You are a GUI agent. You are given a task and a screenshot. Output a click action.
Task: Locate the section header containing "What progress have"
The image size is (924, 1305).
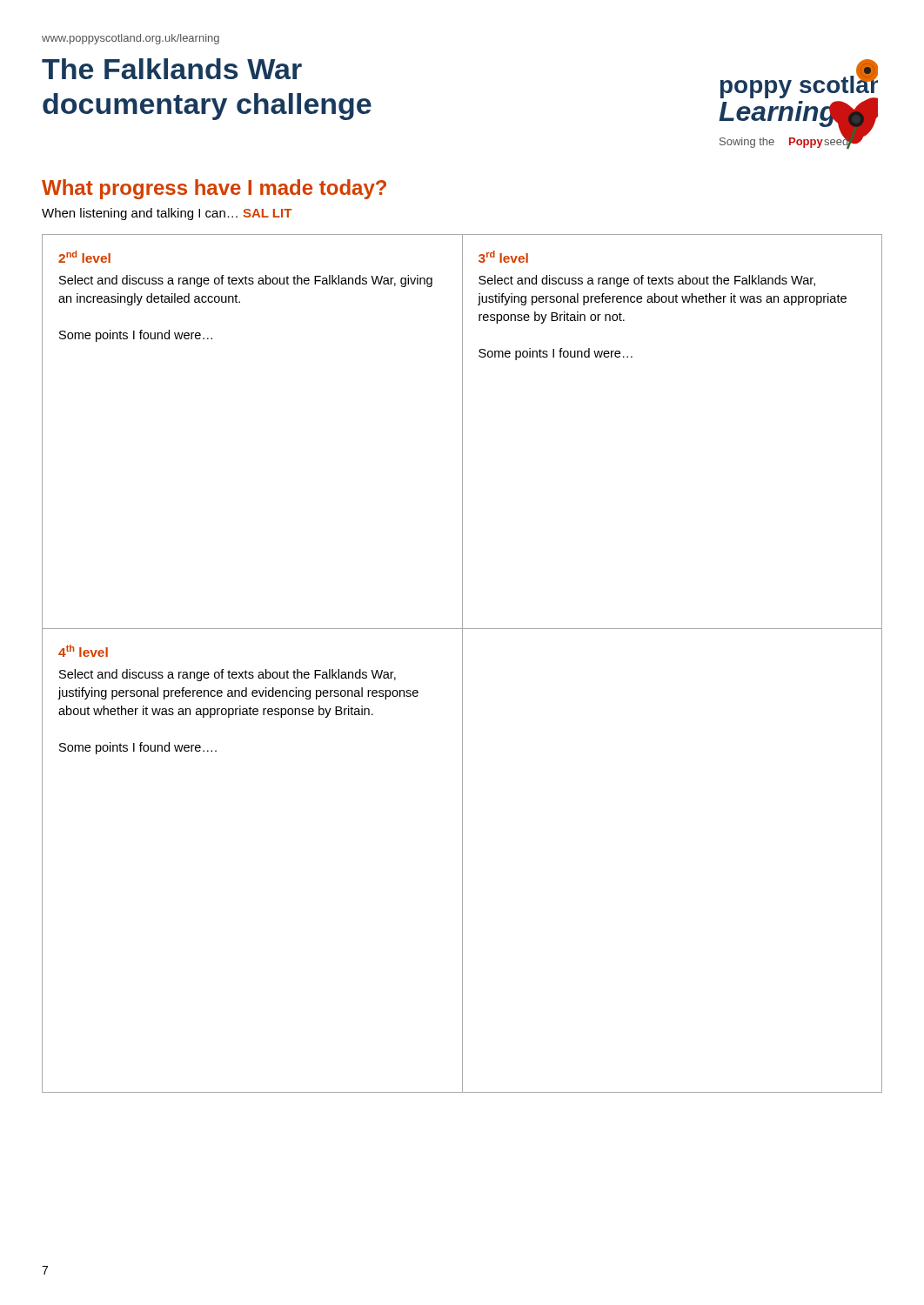pyautogui.click(x=215, y=188)
